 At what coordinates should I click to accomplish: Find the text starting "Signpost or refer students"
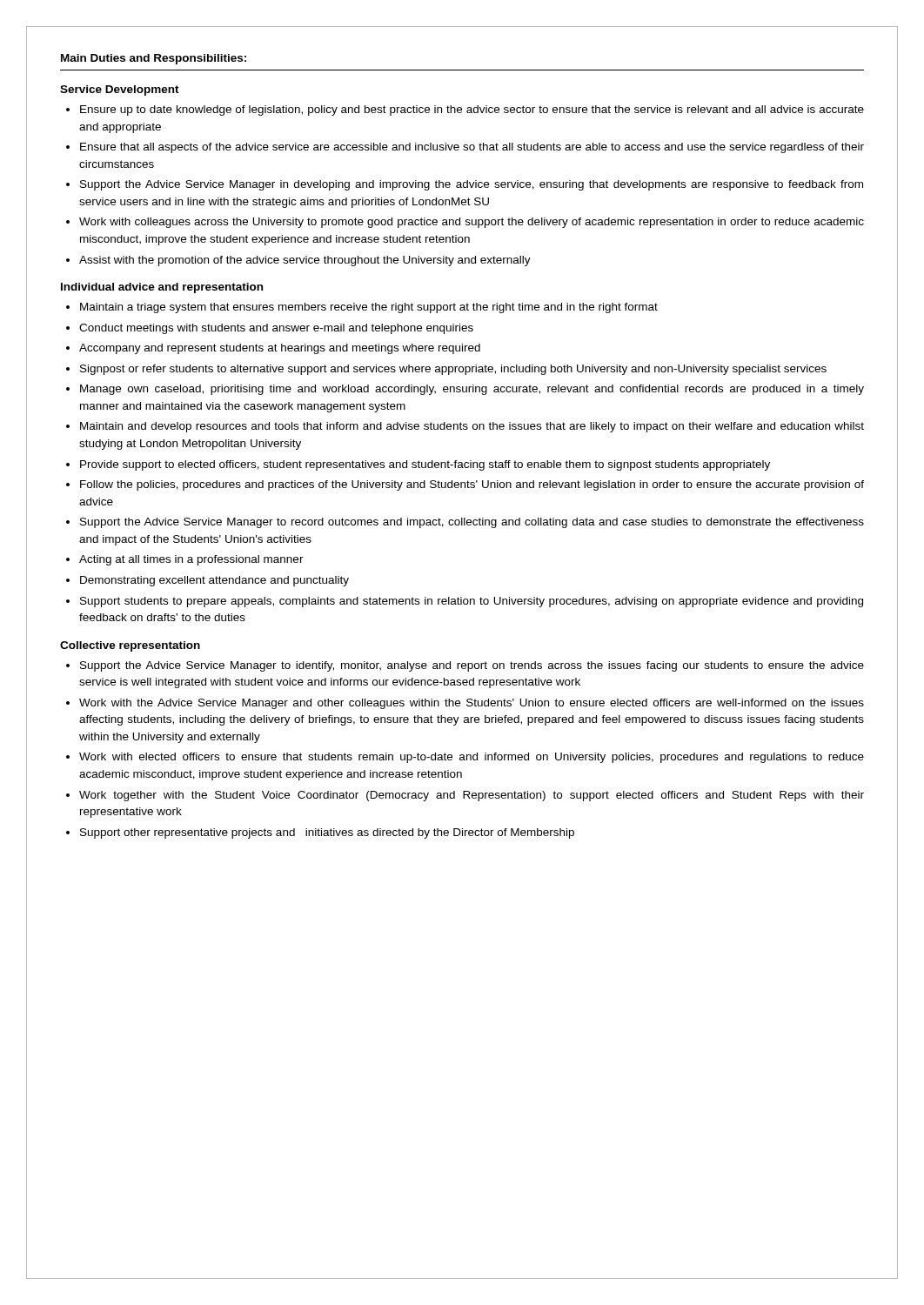pos(453,368)
